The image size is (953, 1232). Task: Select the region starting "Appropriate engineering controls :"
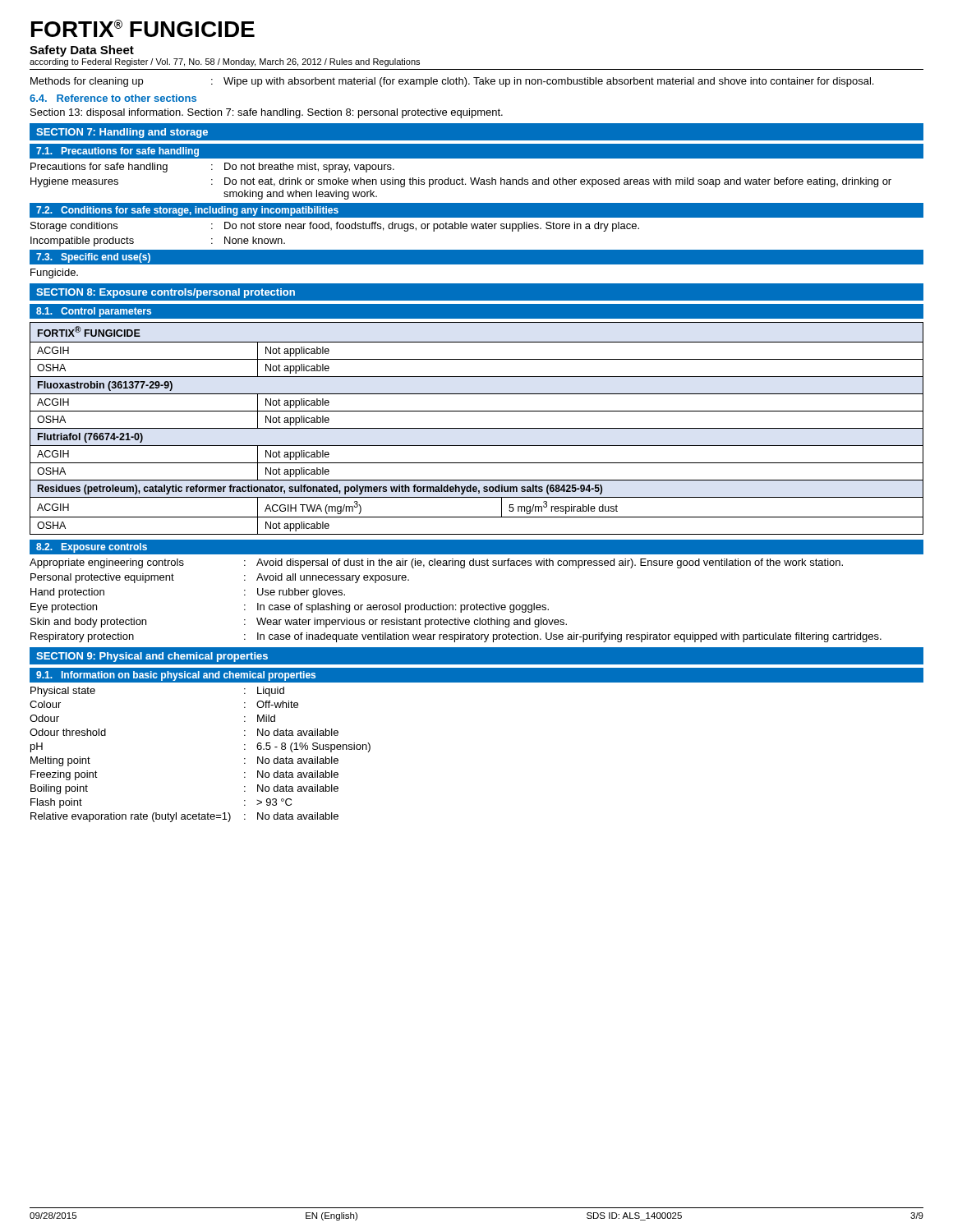point(476,562)
